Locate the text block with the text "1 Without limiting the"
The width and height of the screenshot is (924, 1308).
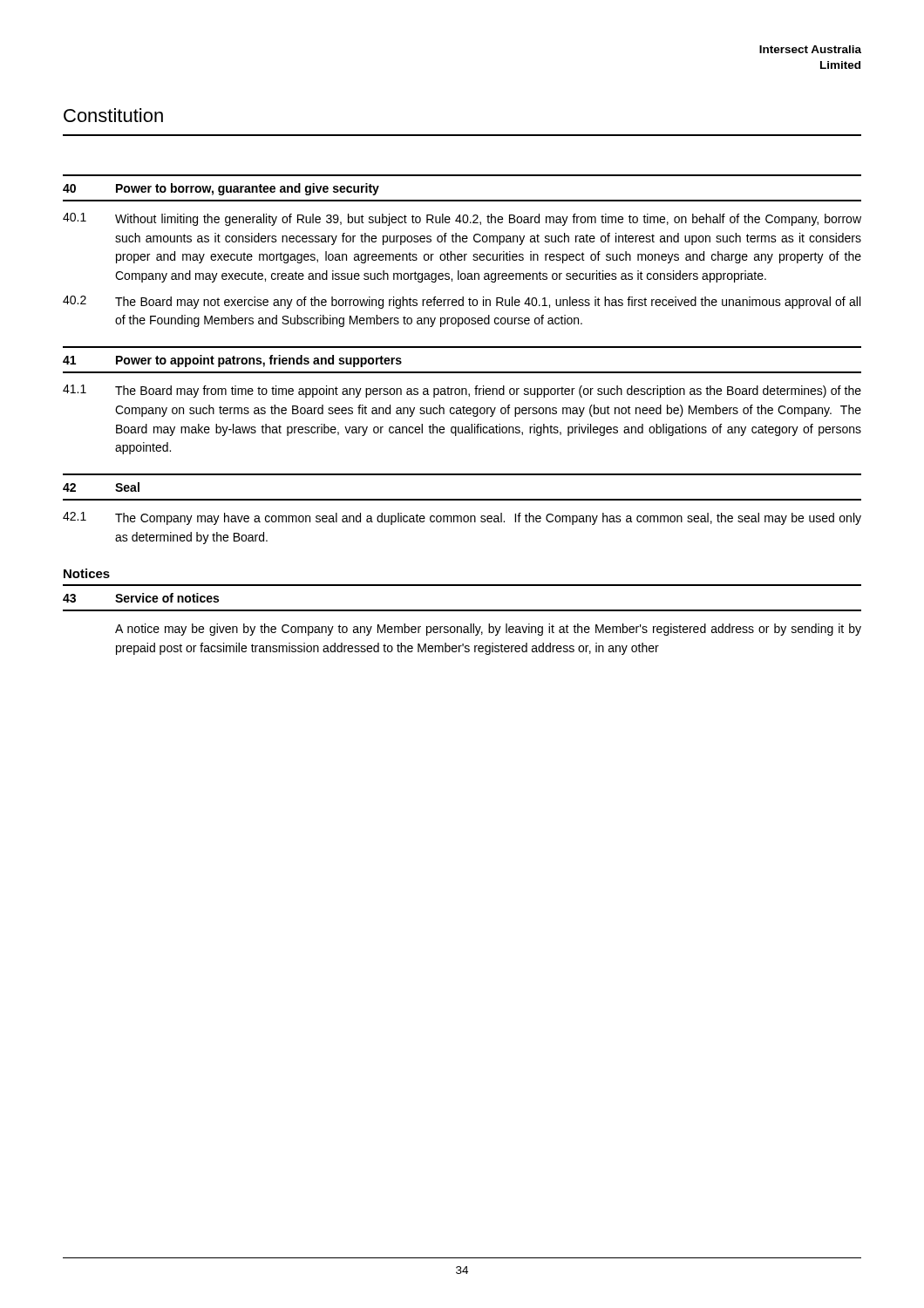(x=462, y=248)
